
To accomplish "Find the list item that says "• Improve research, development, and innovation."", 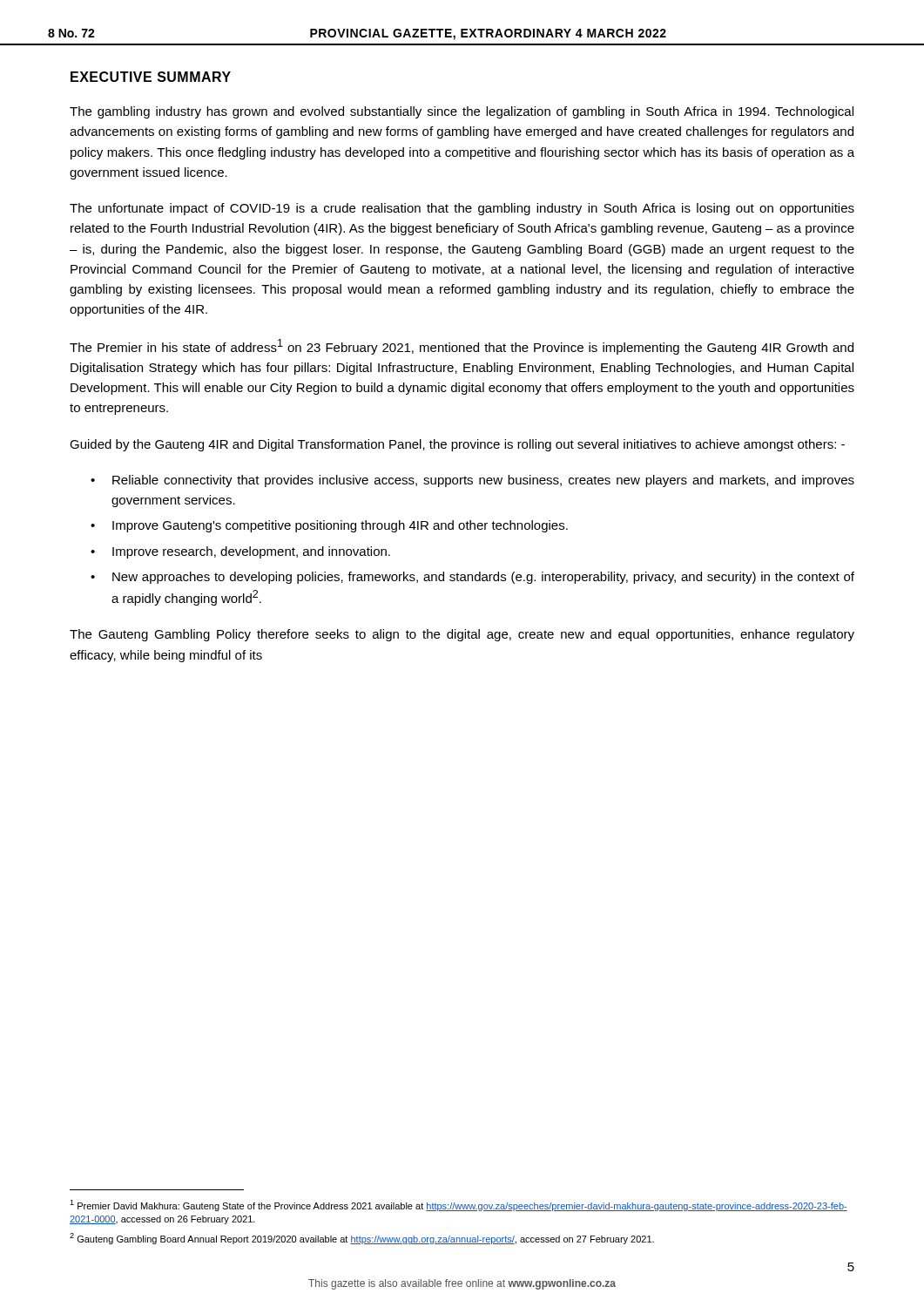I will [240, 552].
